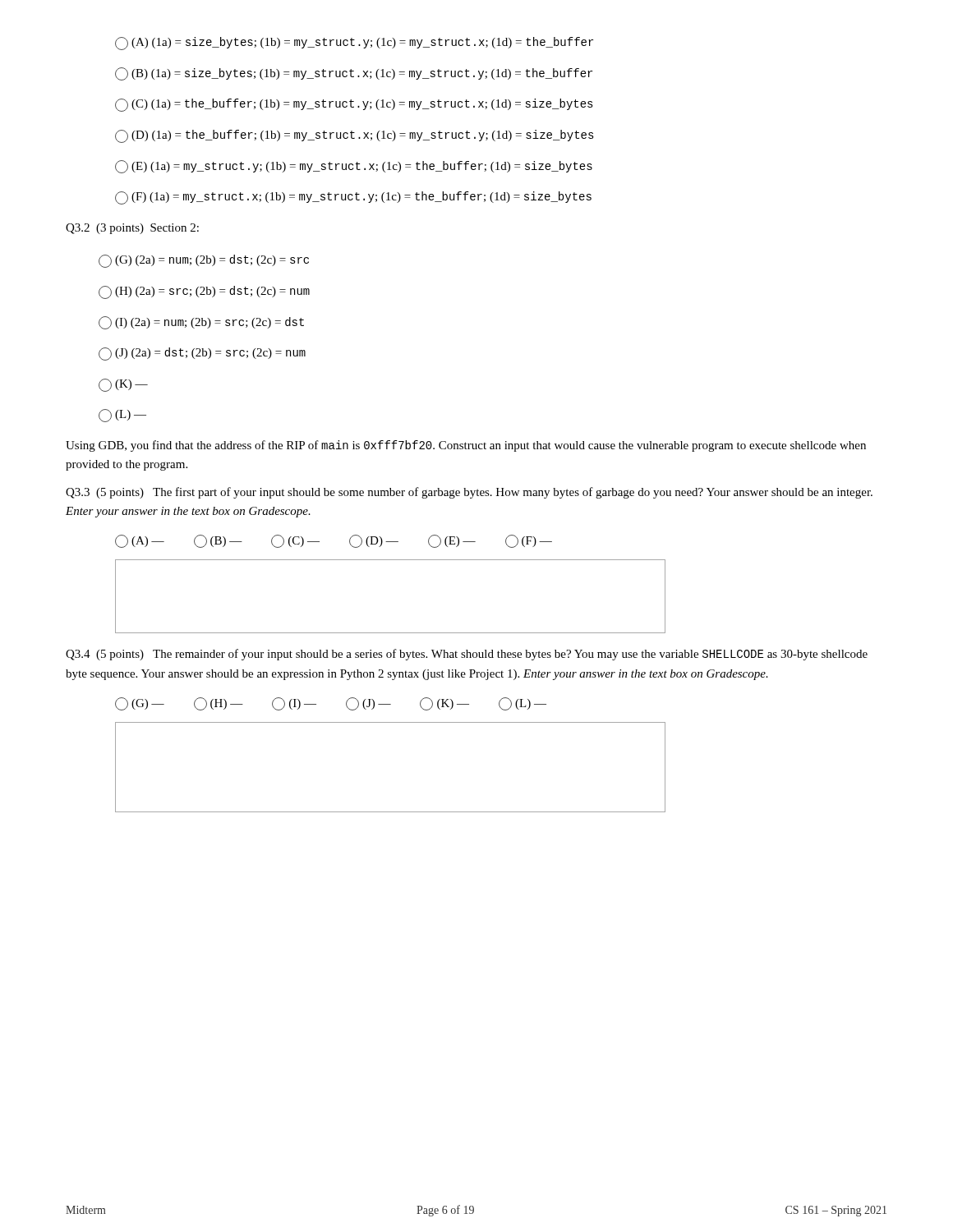Screen dimensions: 1232x953
Task: Locate the block starting "(F) (1a) = my_struct.x; (1b) ="
Action: (x=354, y=197)
